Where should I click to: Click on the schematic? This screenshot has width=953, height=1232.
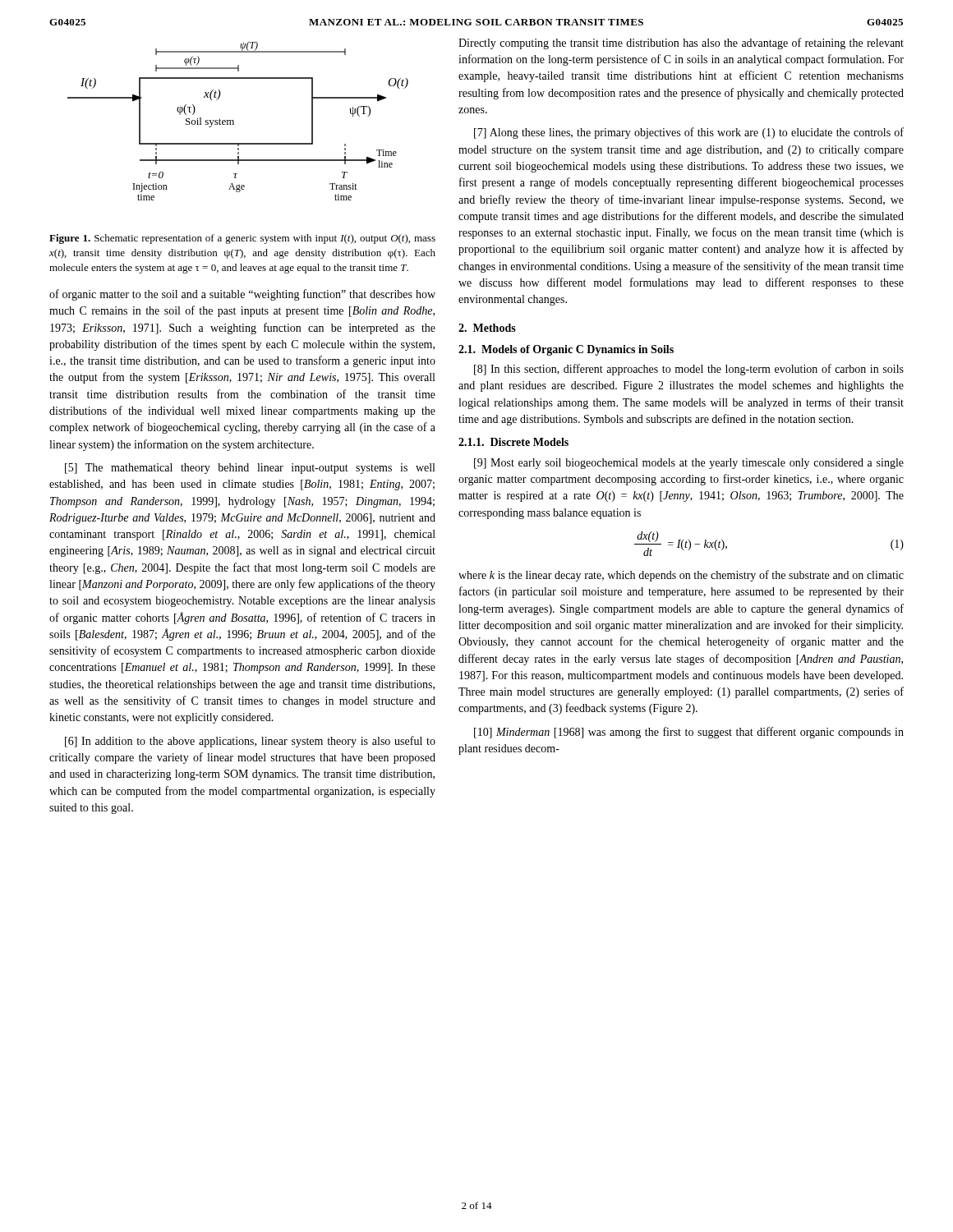click(x=242, y=131)
